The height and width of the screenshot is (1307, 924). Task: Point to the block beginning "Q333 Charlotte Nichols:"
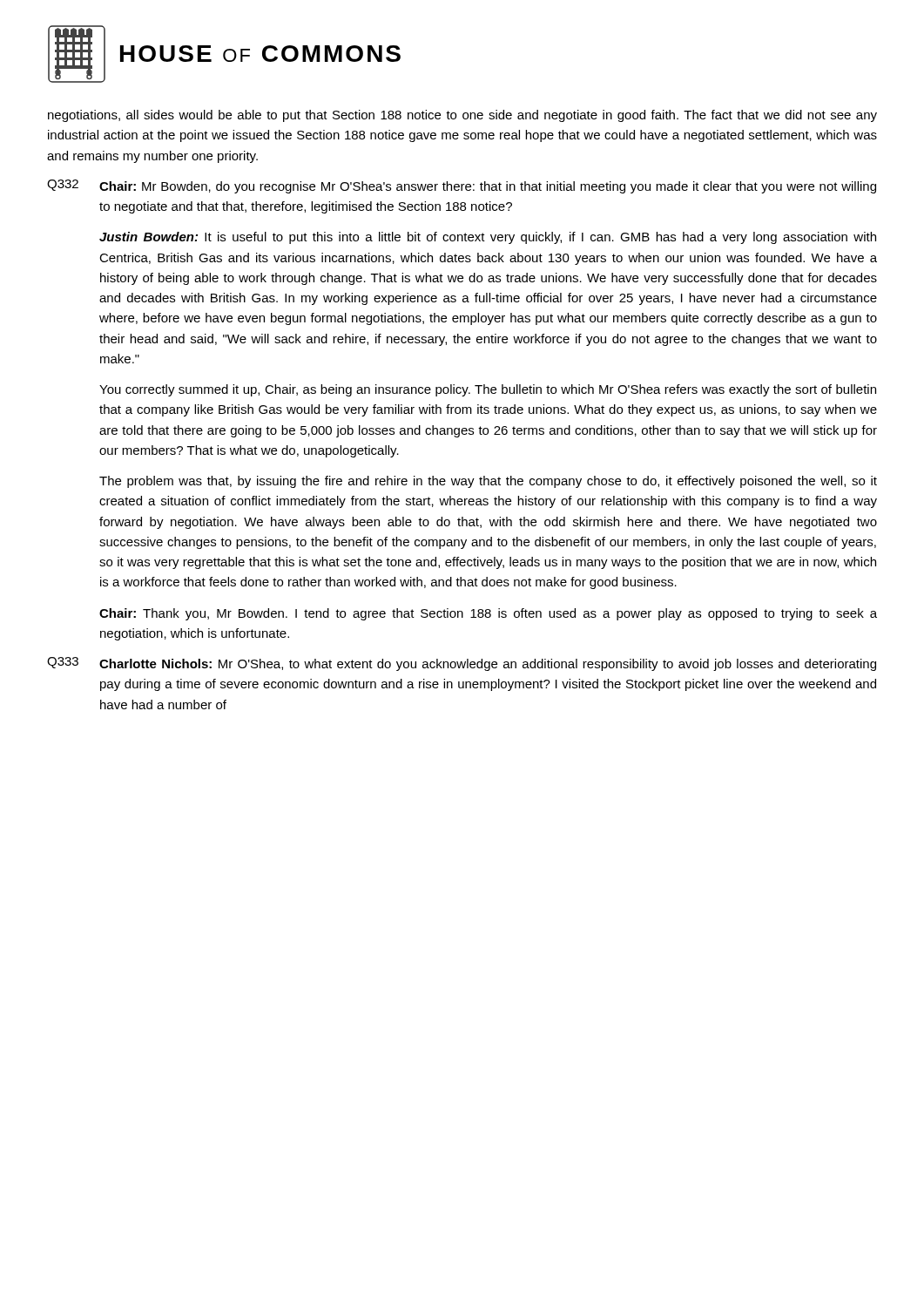tap(462, 684)
